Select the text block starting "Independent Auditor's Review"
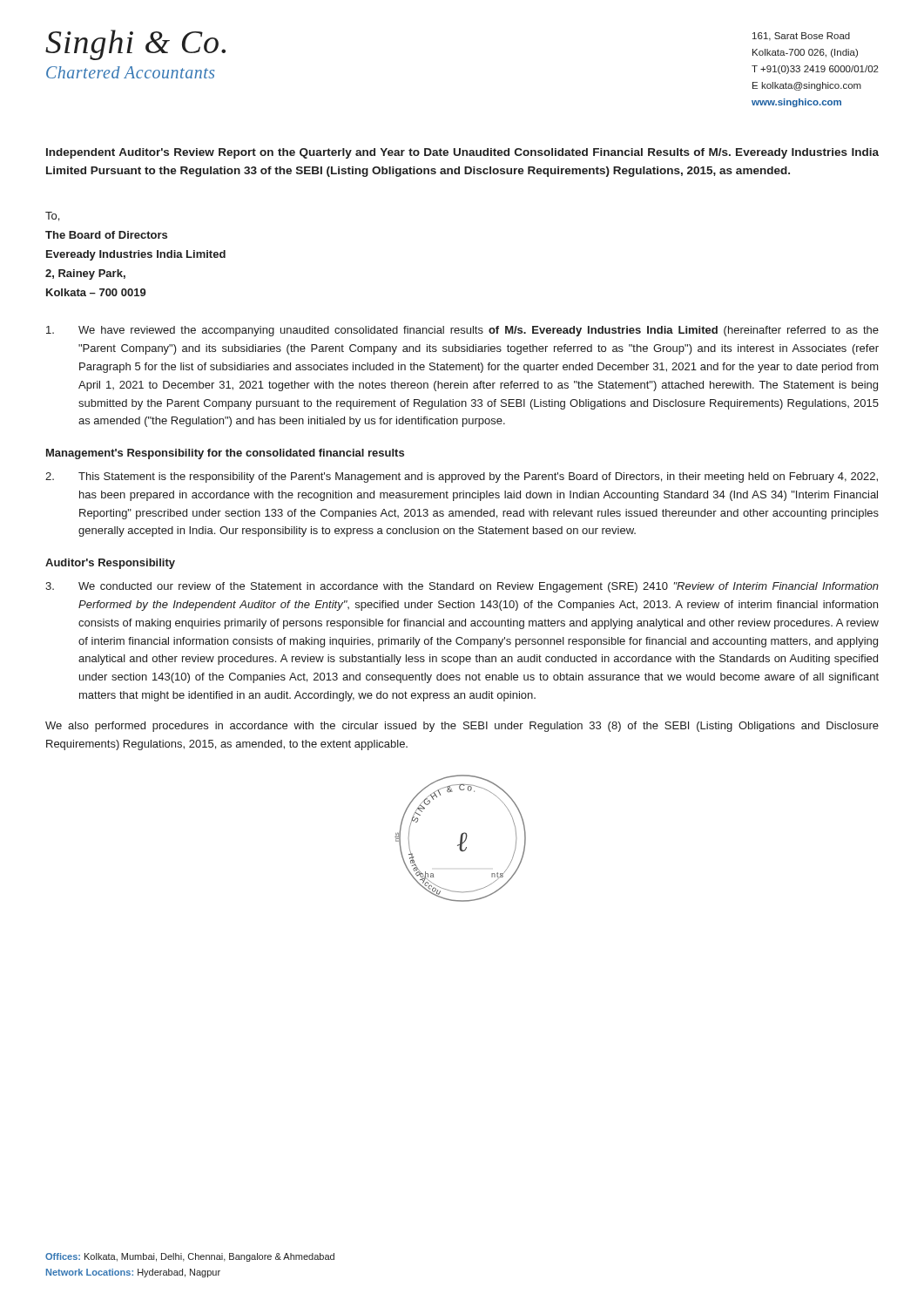Viewport: 924px width, 1307px height. pyautogui.click(x=462, y=161)
